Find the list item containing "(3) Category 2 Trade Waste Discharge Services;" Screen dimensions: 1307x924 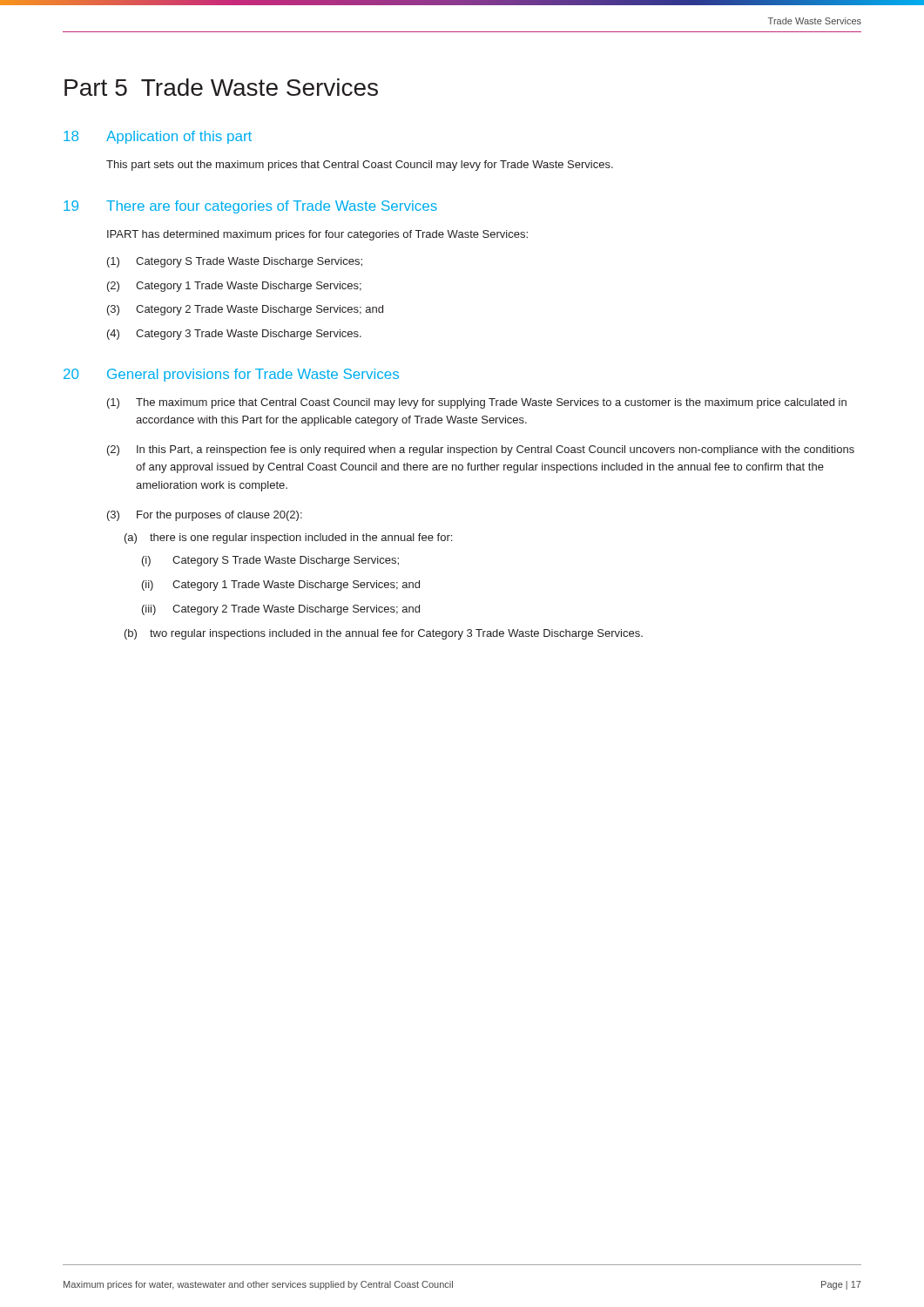(245, 310)
